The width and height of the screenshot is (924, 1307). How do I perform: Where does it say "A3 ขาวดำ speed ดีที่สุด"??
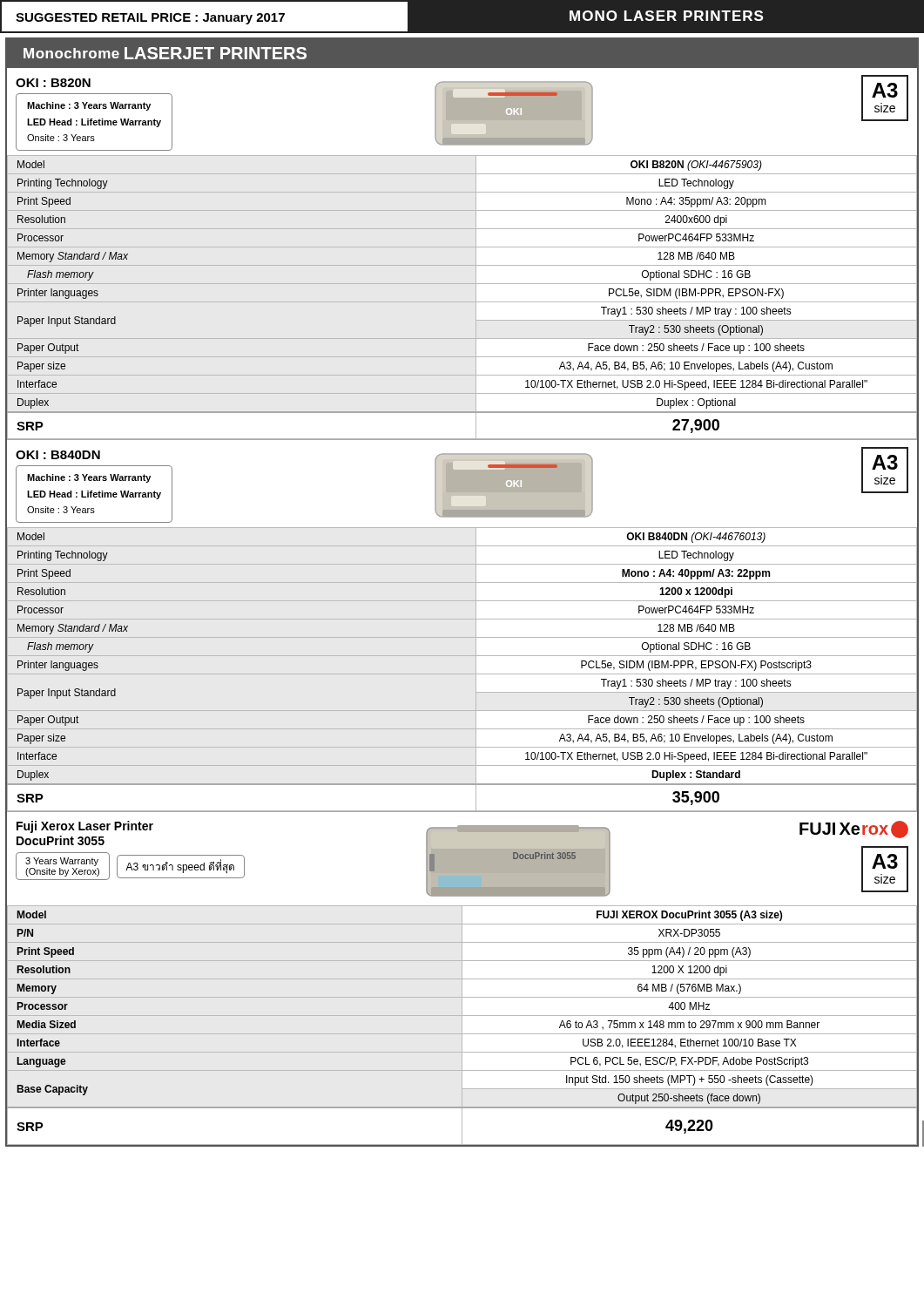click(x=181, y=867)
